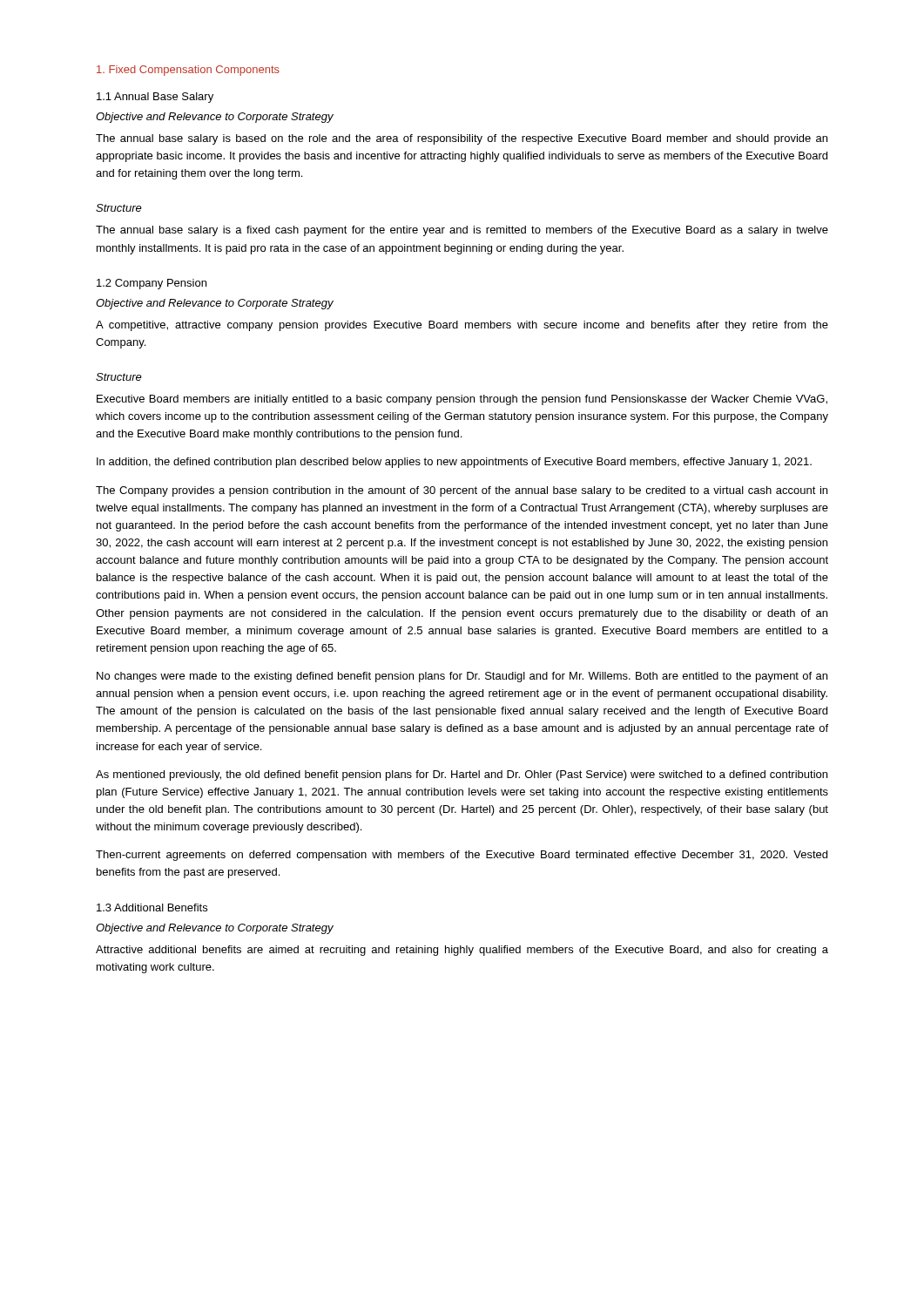Find the text starting "1.2 Company Pension"

pos(151,282)
